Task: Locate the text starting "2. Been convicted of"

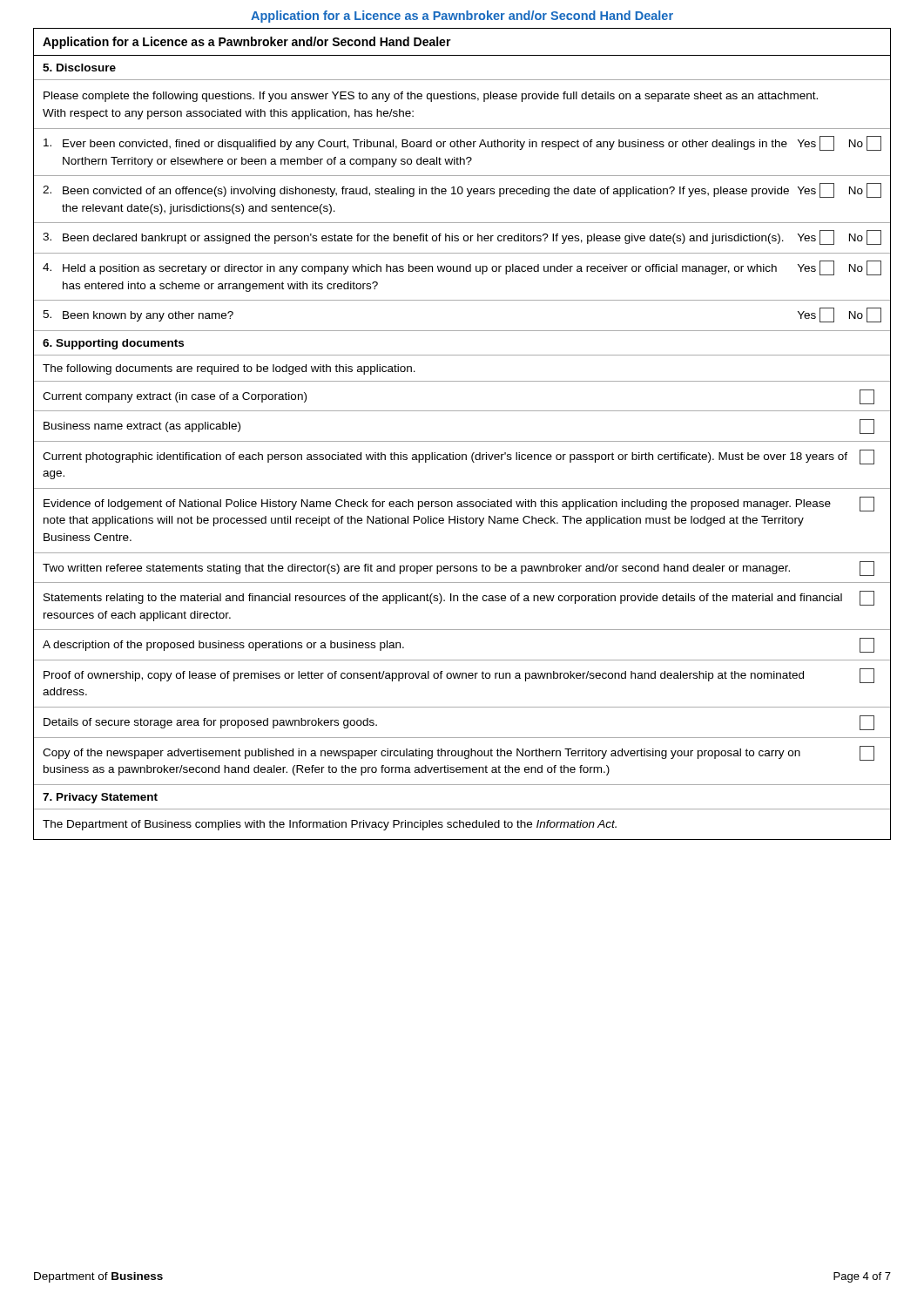Action: [x=462, y=199]
